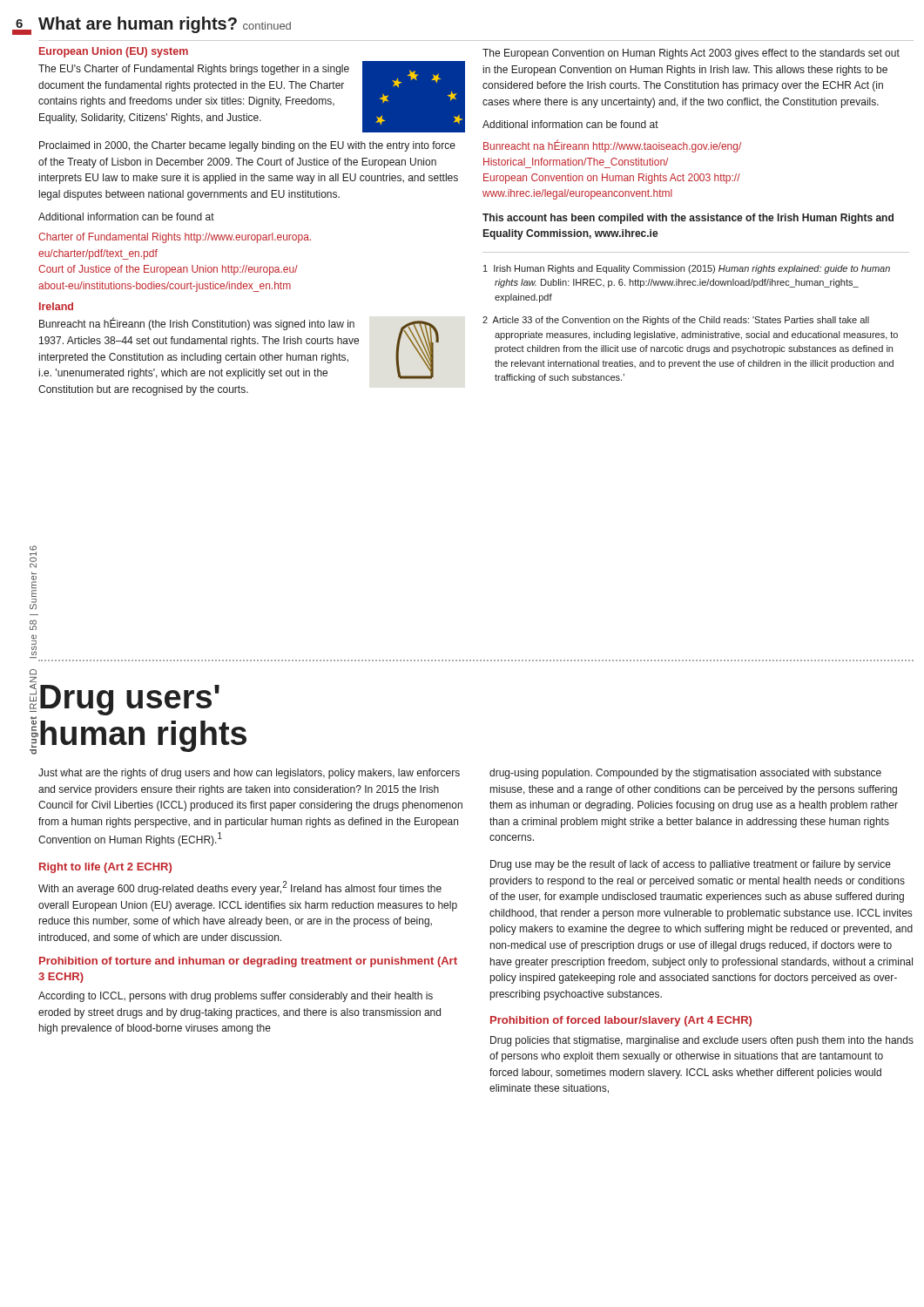Locate the text block starting "According to ICCL, persons with drug problems"

(240, 1012)
